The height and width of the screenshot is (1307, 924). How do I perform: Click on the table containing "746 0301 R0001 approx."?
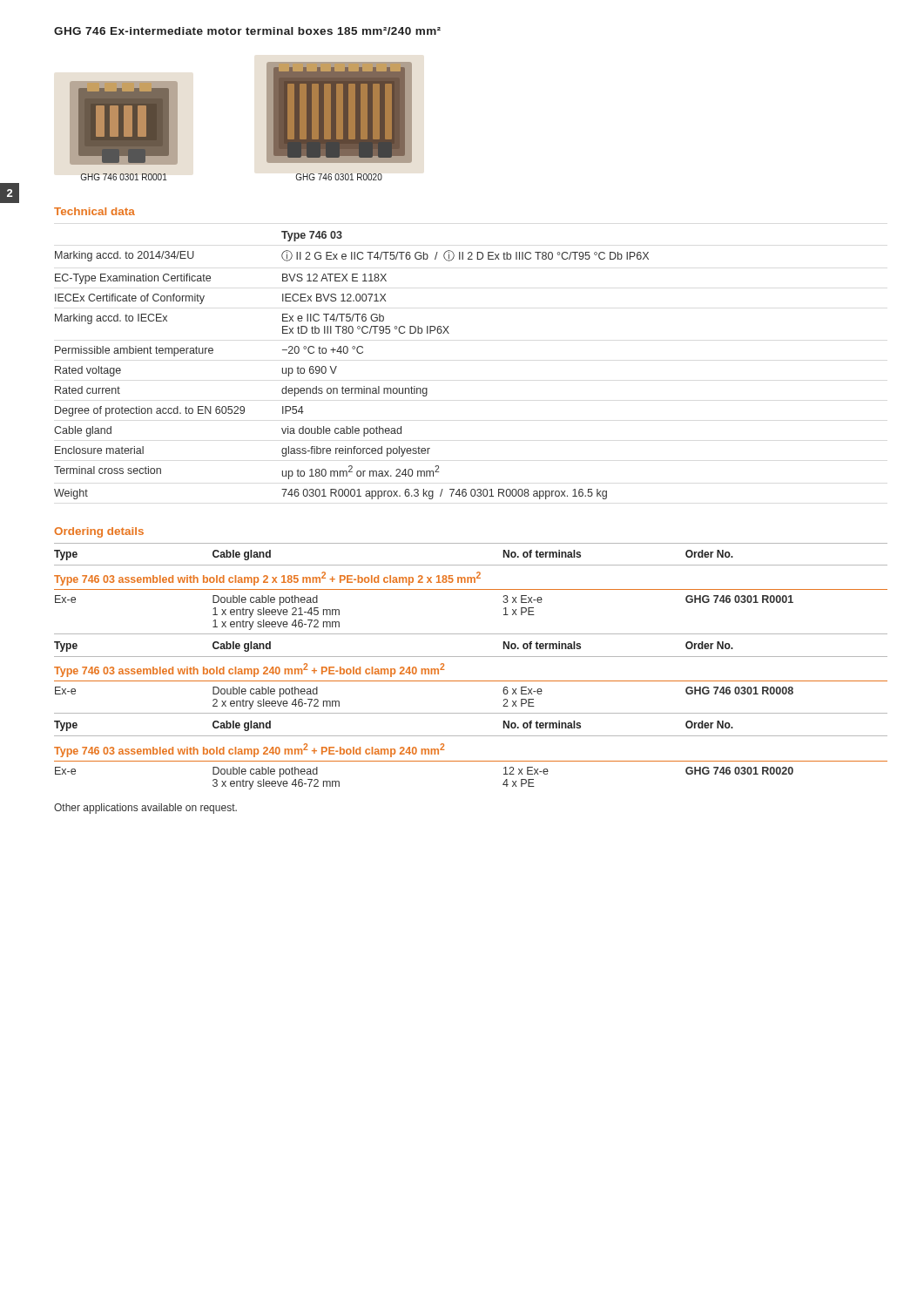471,363
